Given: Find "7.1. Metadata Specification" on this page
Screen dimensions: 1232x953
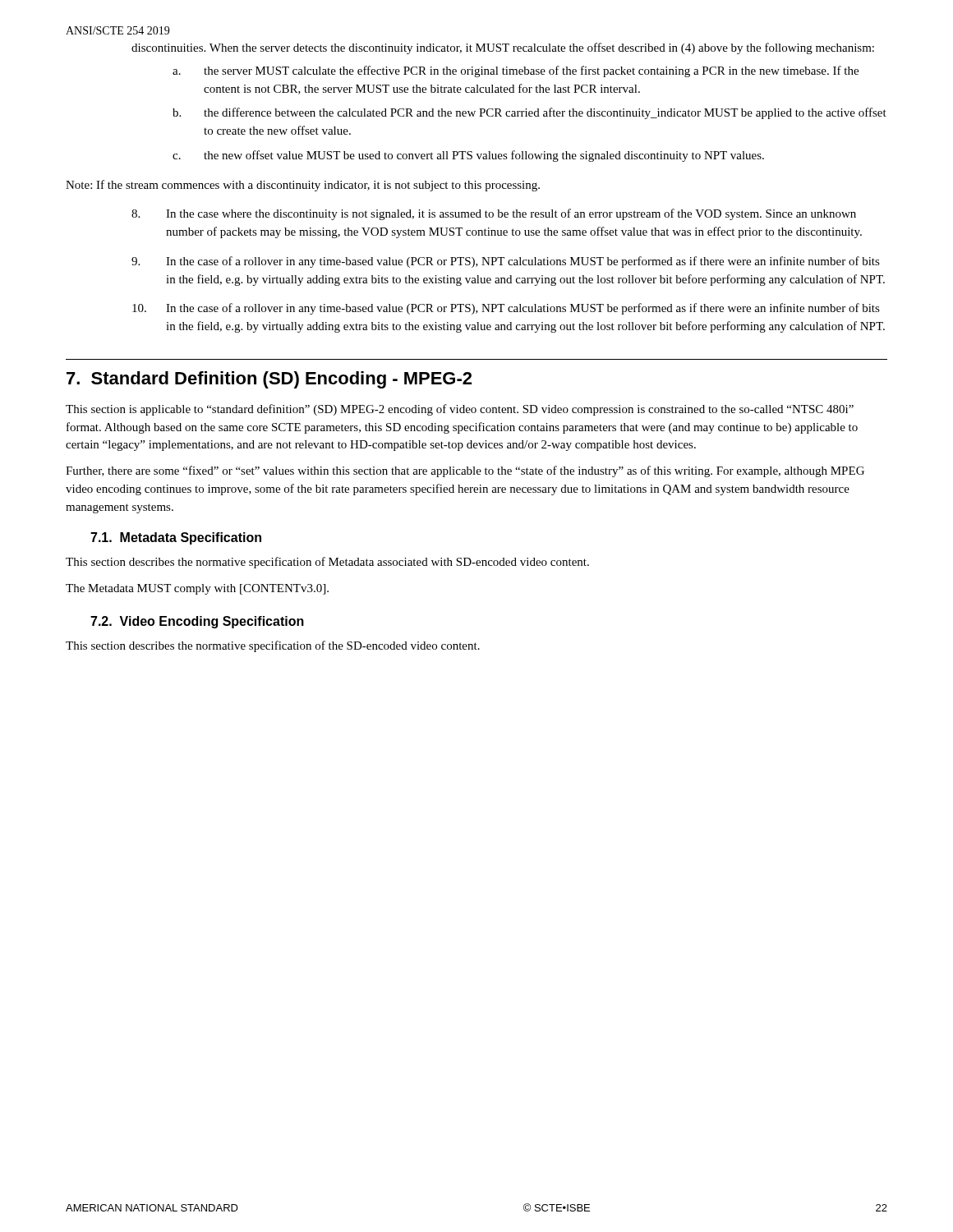Looking at the screenshot, I should click(x=176, y=538).
